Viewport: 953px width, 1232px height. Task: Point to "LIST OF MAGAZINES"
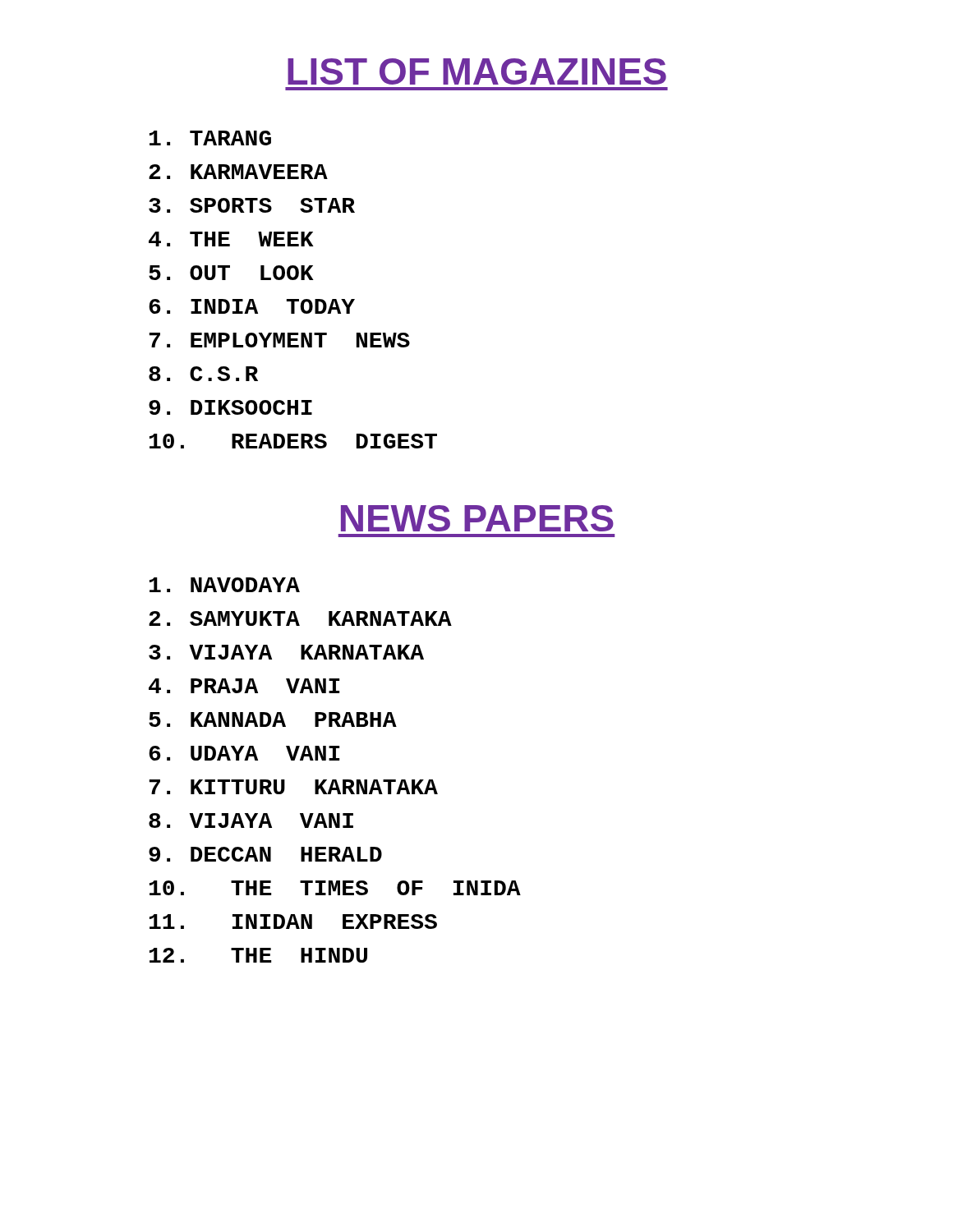[x=476, y=71]
